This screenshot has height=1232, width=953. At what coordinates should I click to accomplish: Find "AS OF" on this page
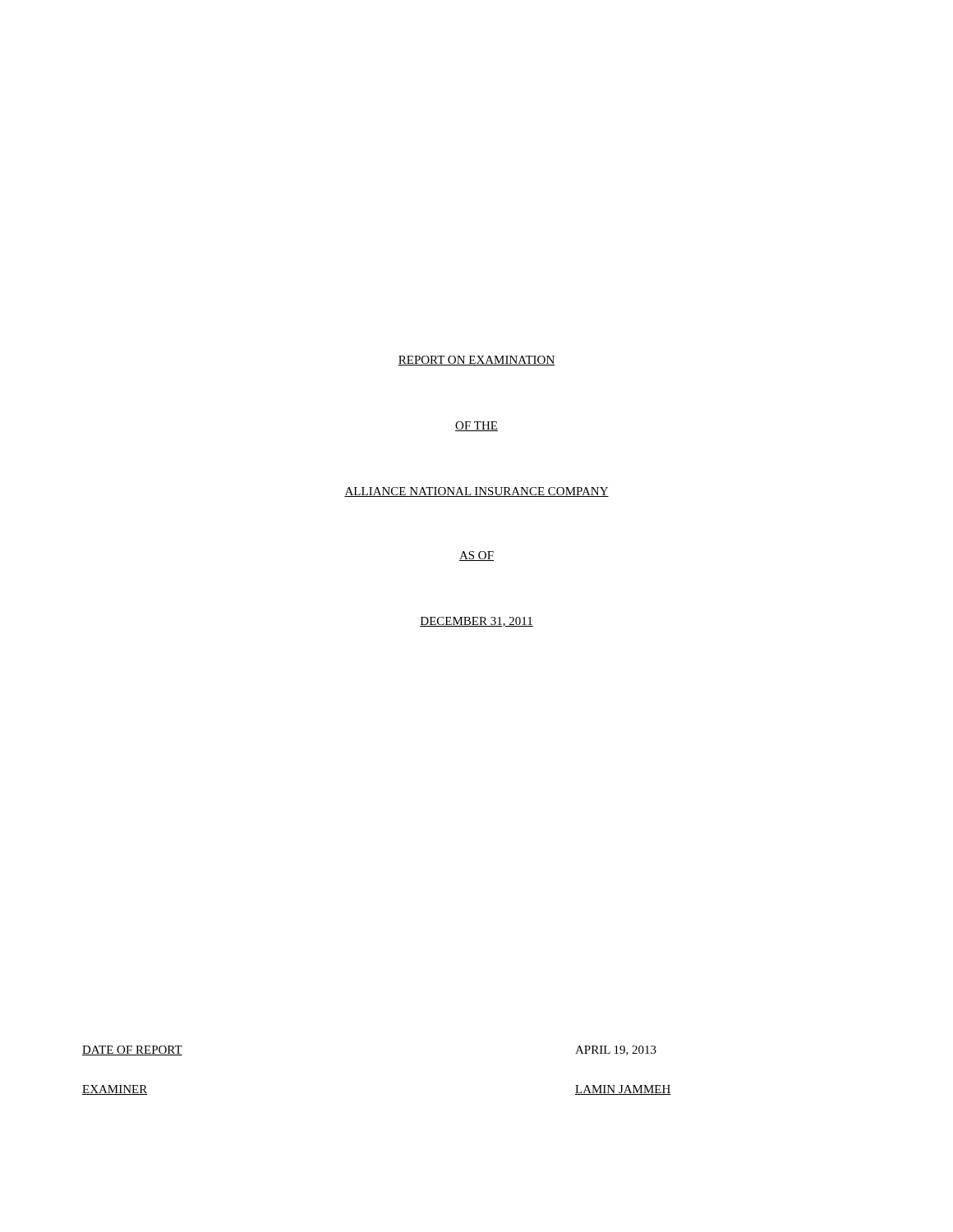tap(476, 555)
